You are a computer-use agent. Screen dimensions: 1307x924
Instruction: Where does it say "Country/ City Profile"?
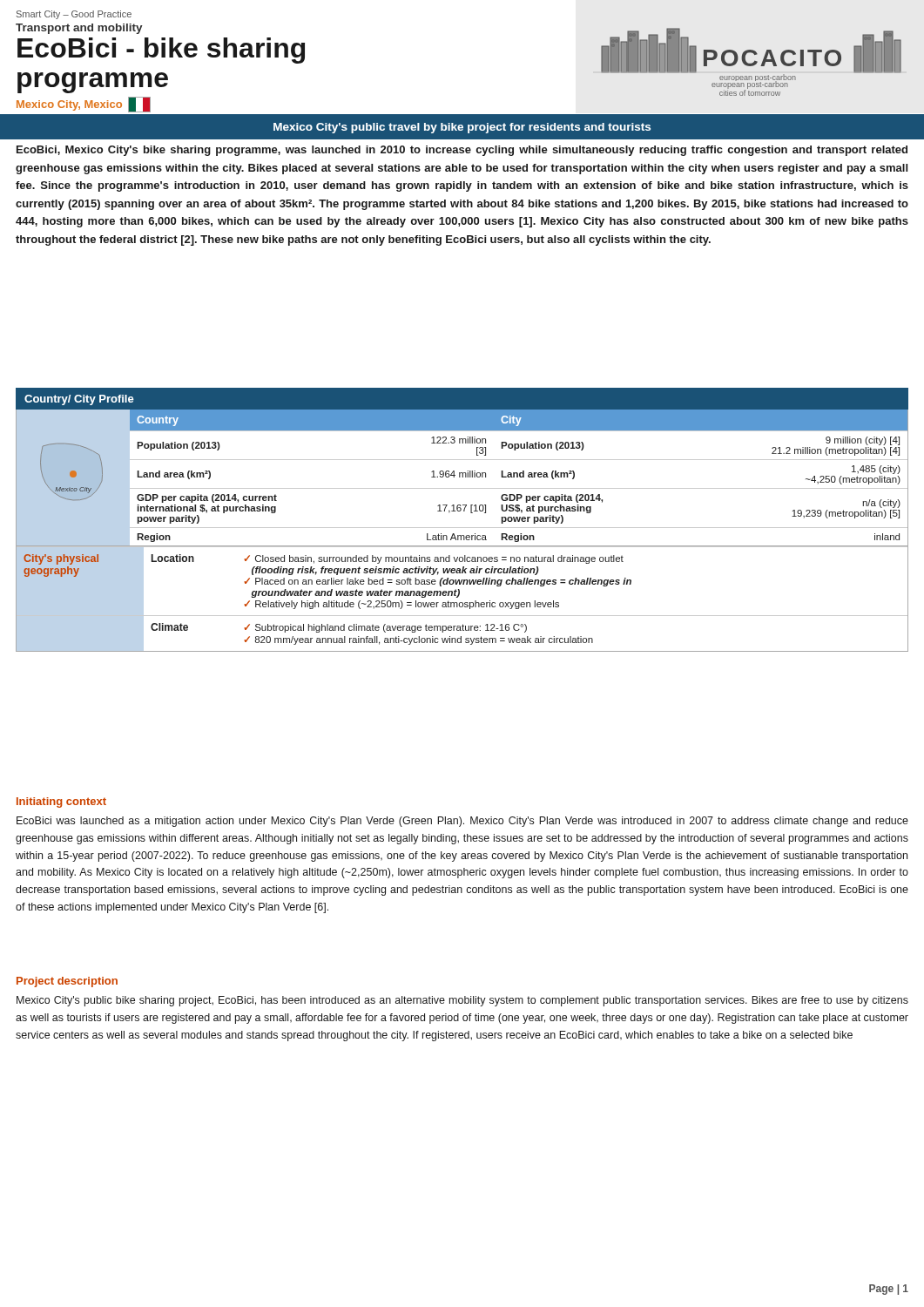click(x=79, y=399)
